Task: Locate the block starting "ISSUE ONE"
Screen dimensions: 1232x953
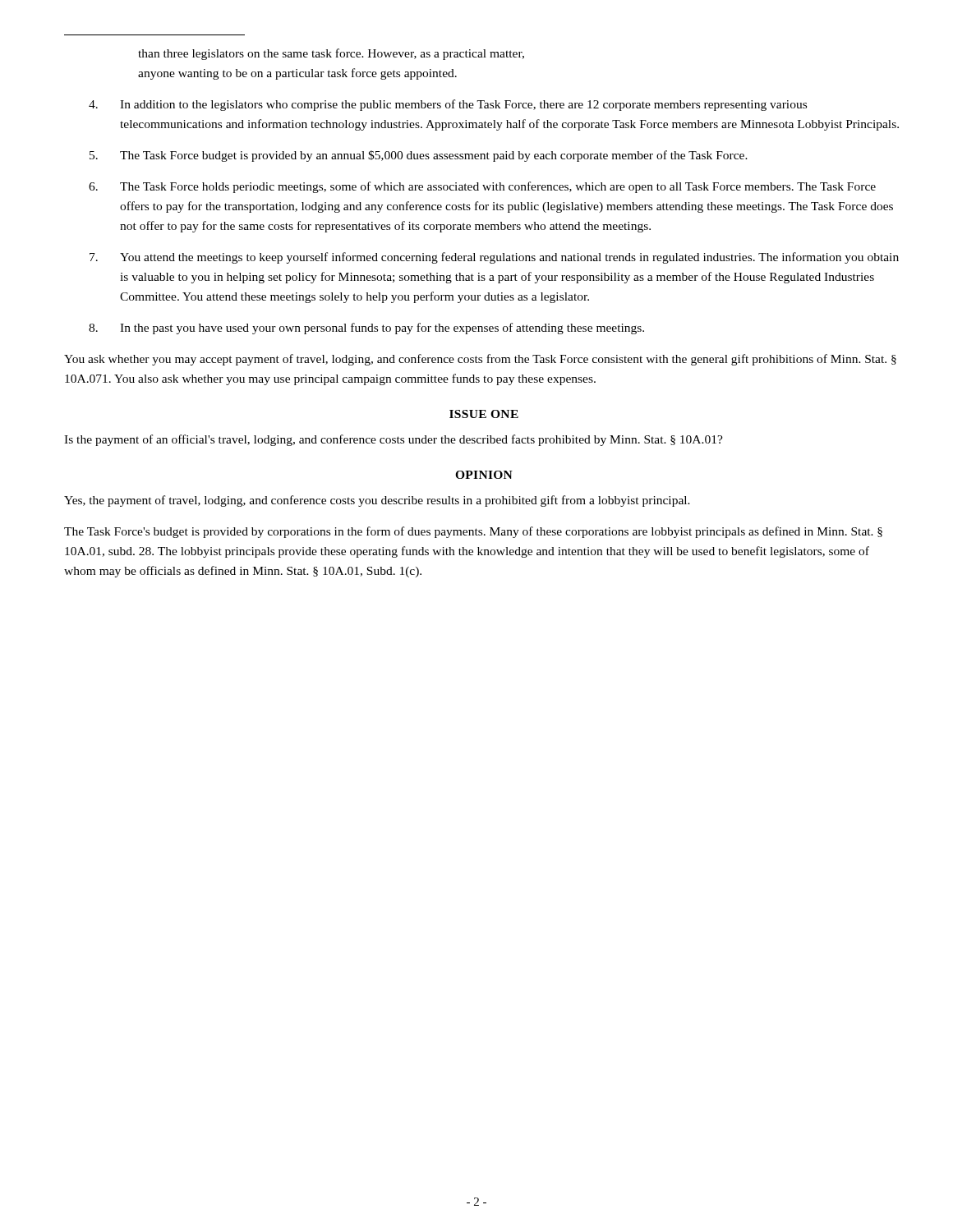Action: 484,414
